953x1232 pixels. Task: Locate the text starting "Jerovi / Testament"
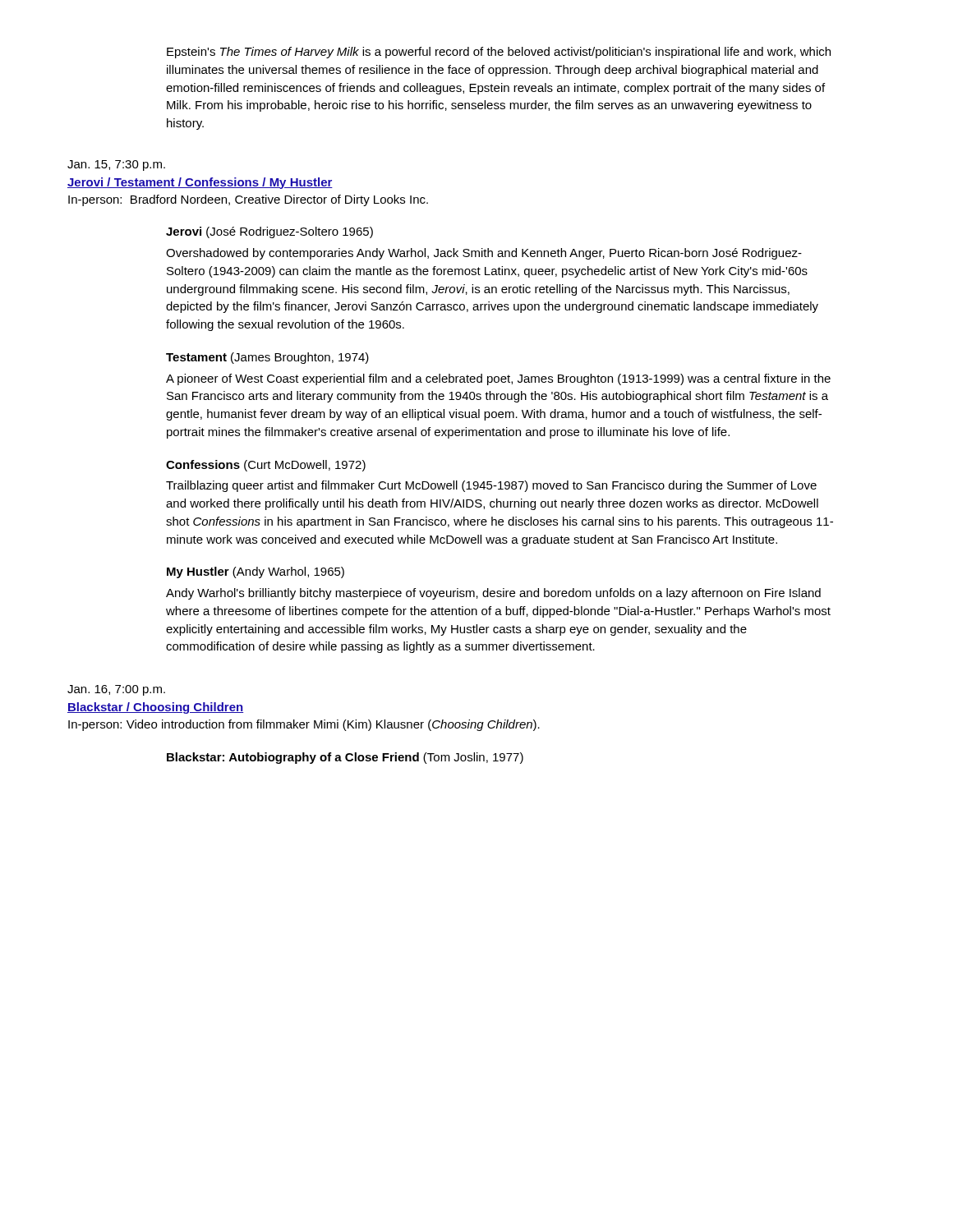[x=200, y=182]
